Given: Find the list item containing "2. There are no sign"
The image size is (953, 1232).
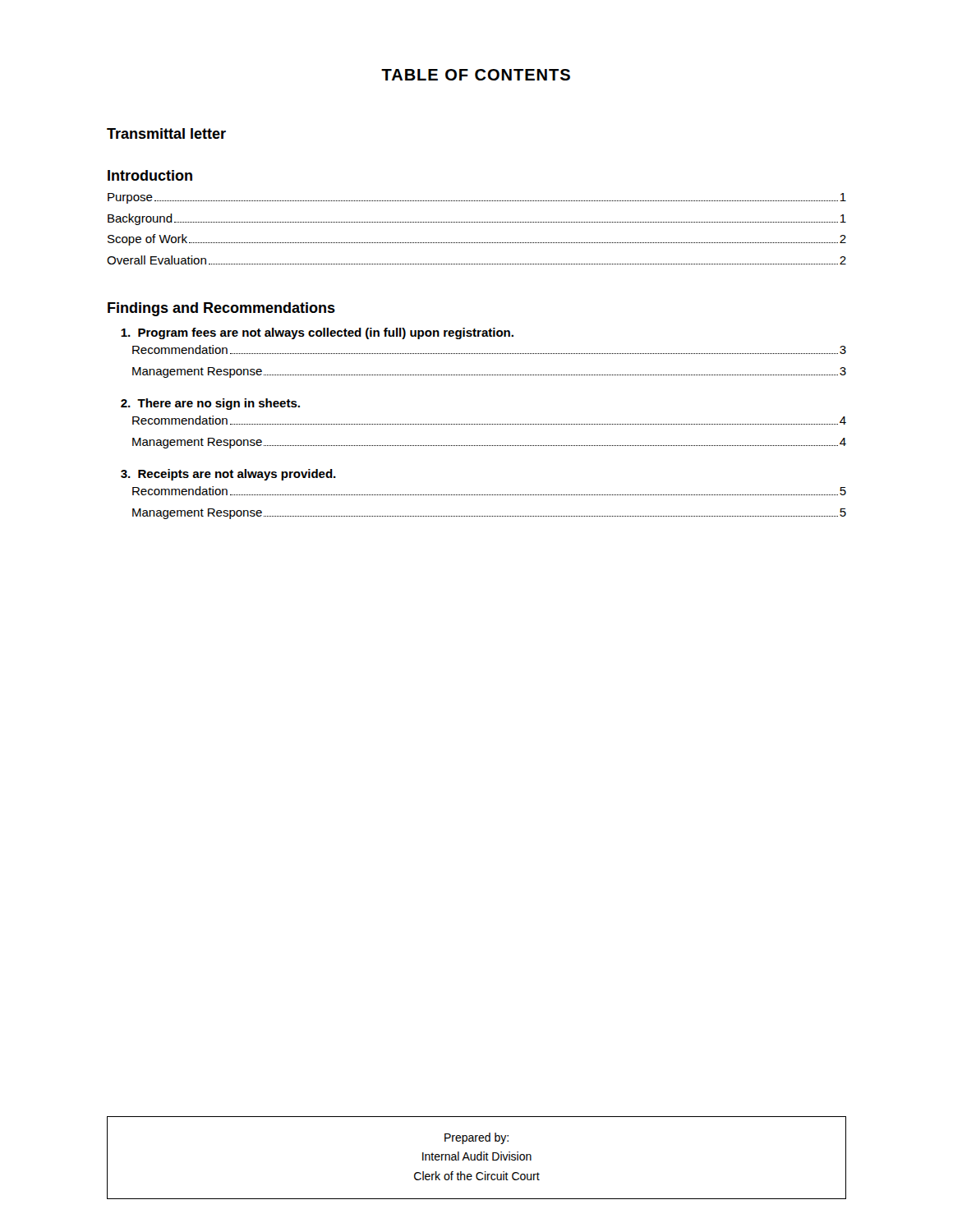Looking at the screenshot, I should point(204,403).
